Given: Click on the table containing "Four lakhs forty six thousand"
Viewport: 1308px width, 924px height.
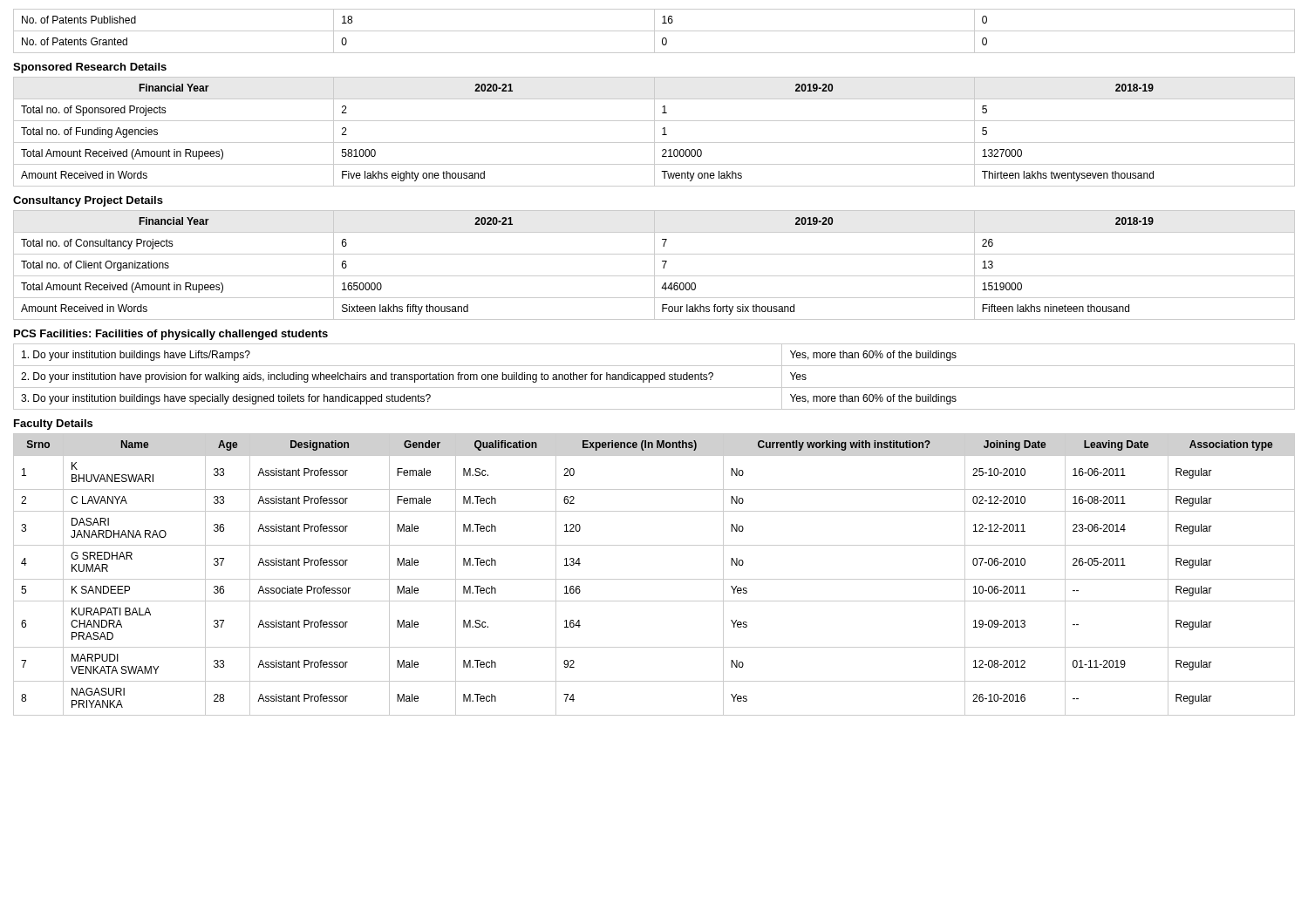Looking at the screenshot, I should [654, 265].
